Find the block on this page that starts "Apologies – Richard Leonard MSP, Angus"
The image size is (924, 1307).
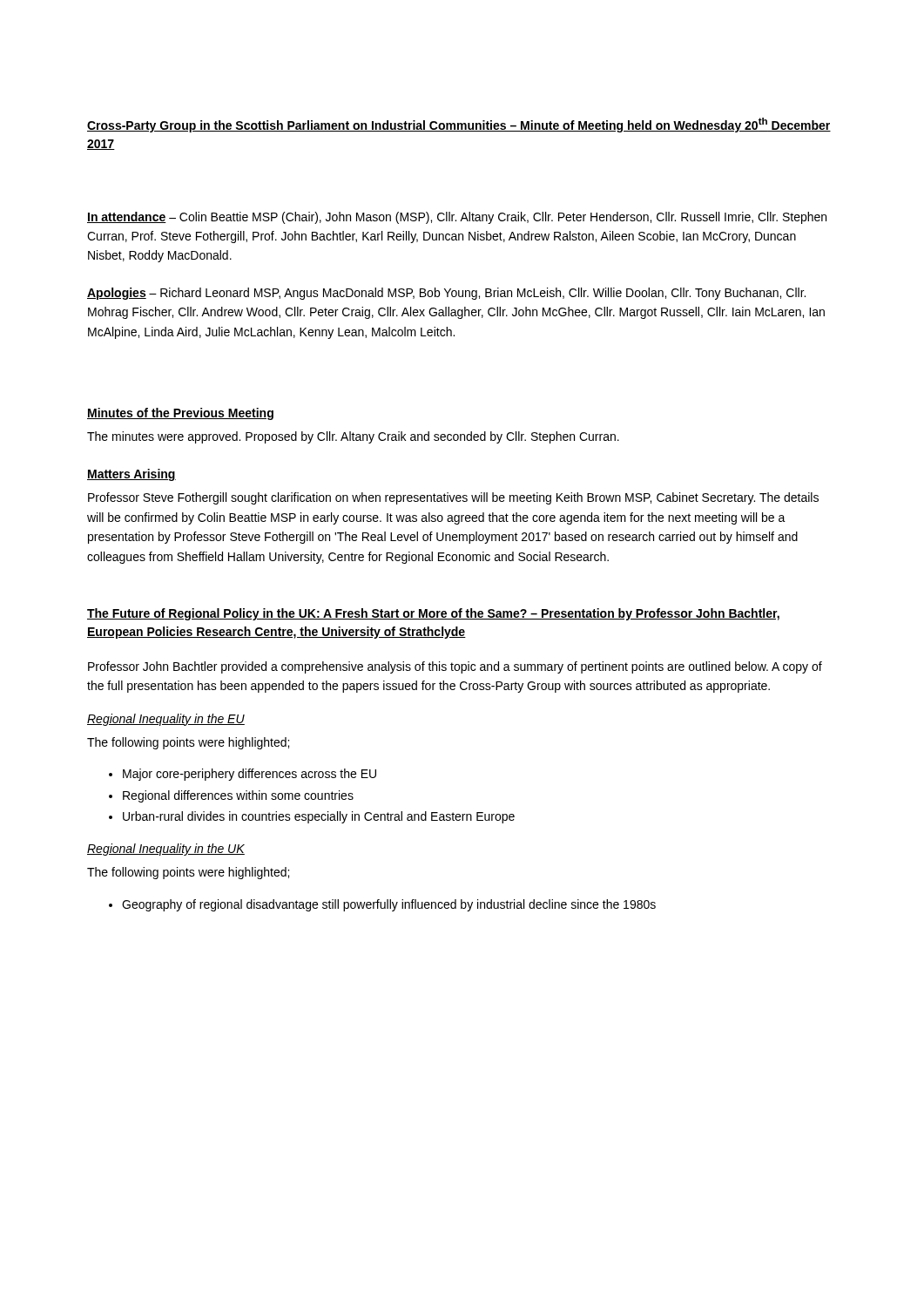click(456, 312)
